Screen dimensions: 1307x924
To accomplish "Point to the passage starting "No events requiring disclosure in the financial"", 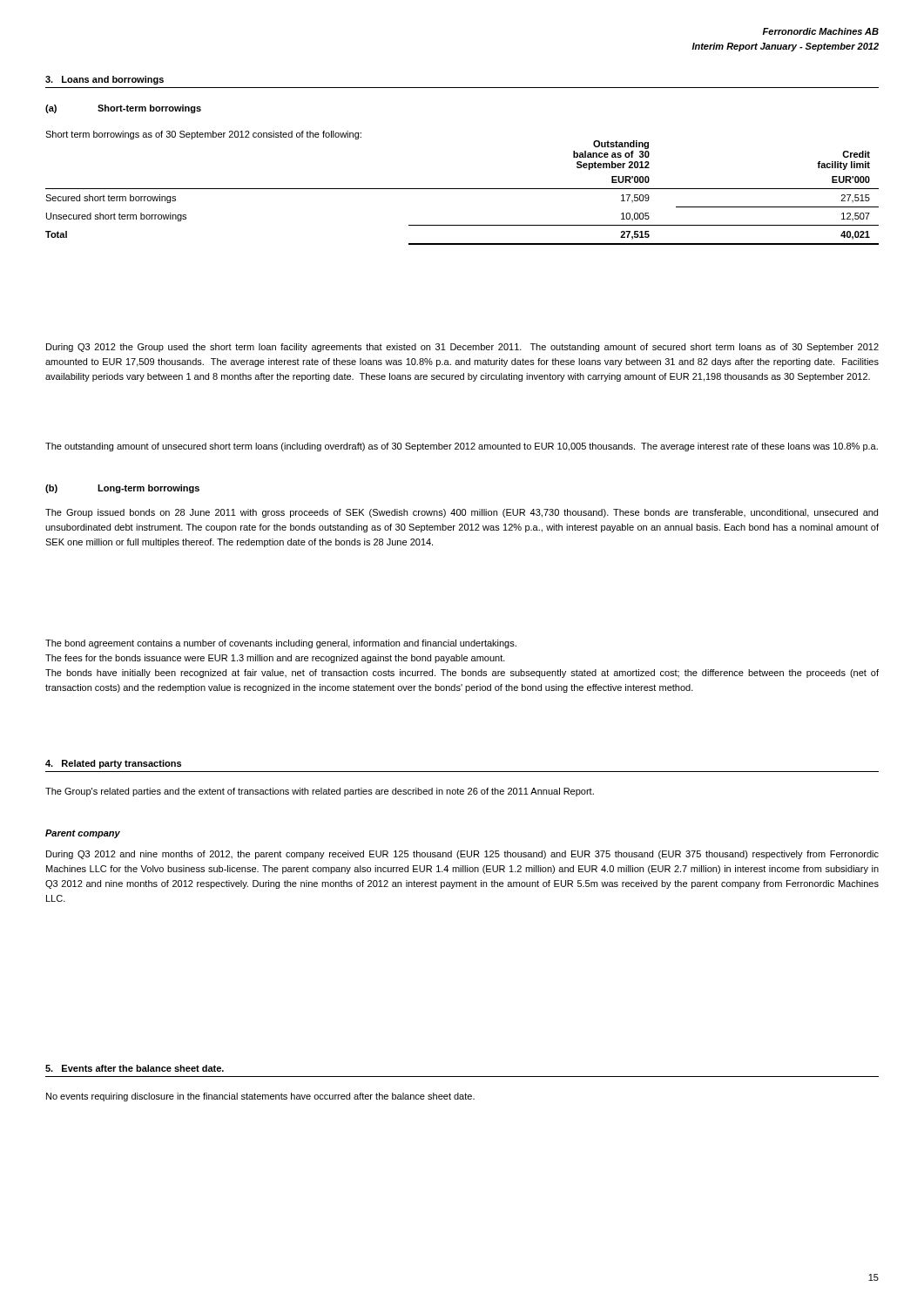I will (x=260, y=1096).
